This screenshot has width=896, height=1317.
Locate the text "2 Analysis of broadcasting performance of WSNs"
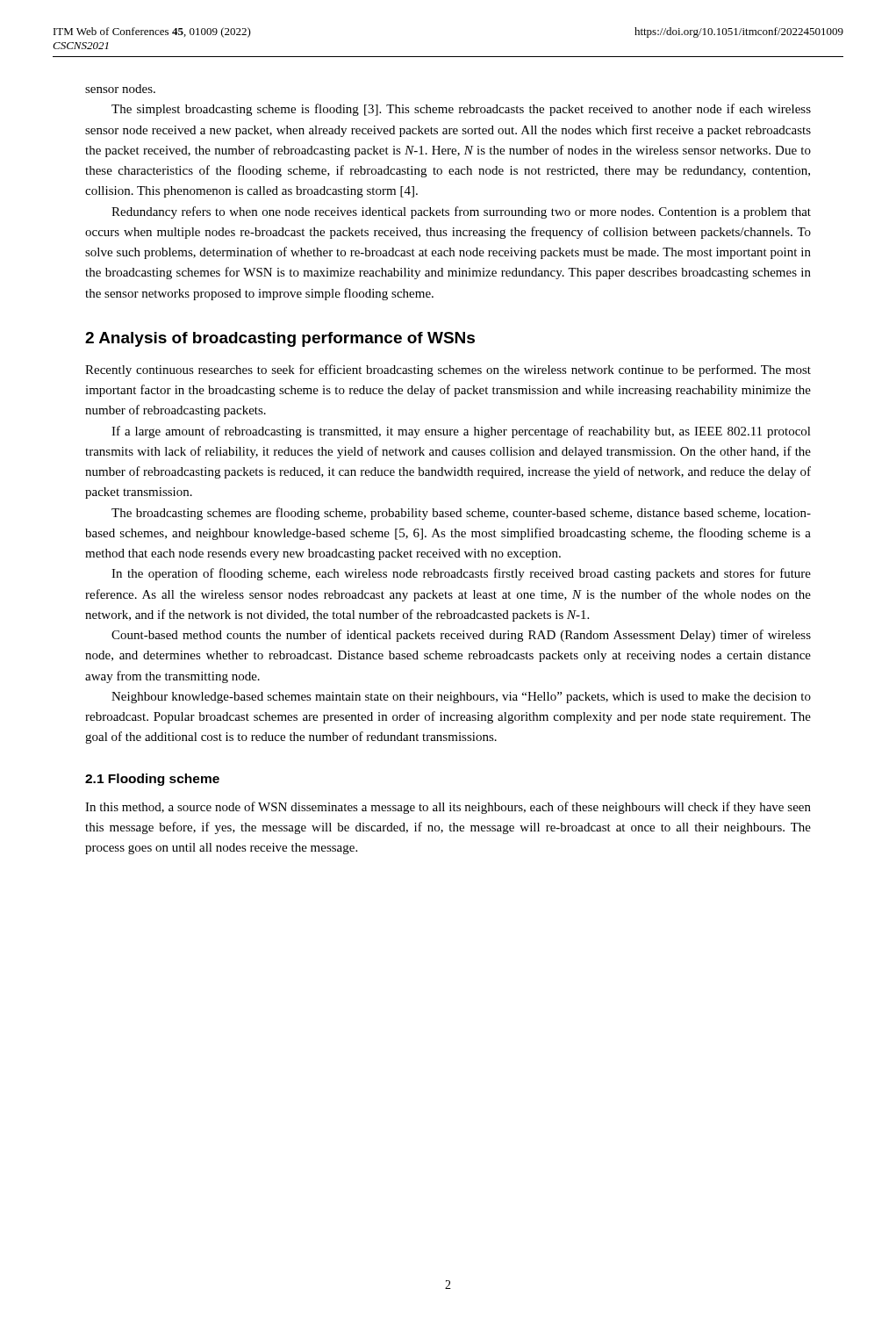pyautogui.click(x=280, y=337)
